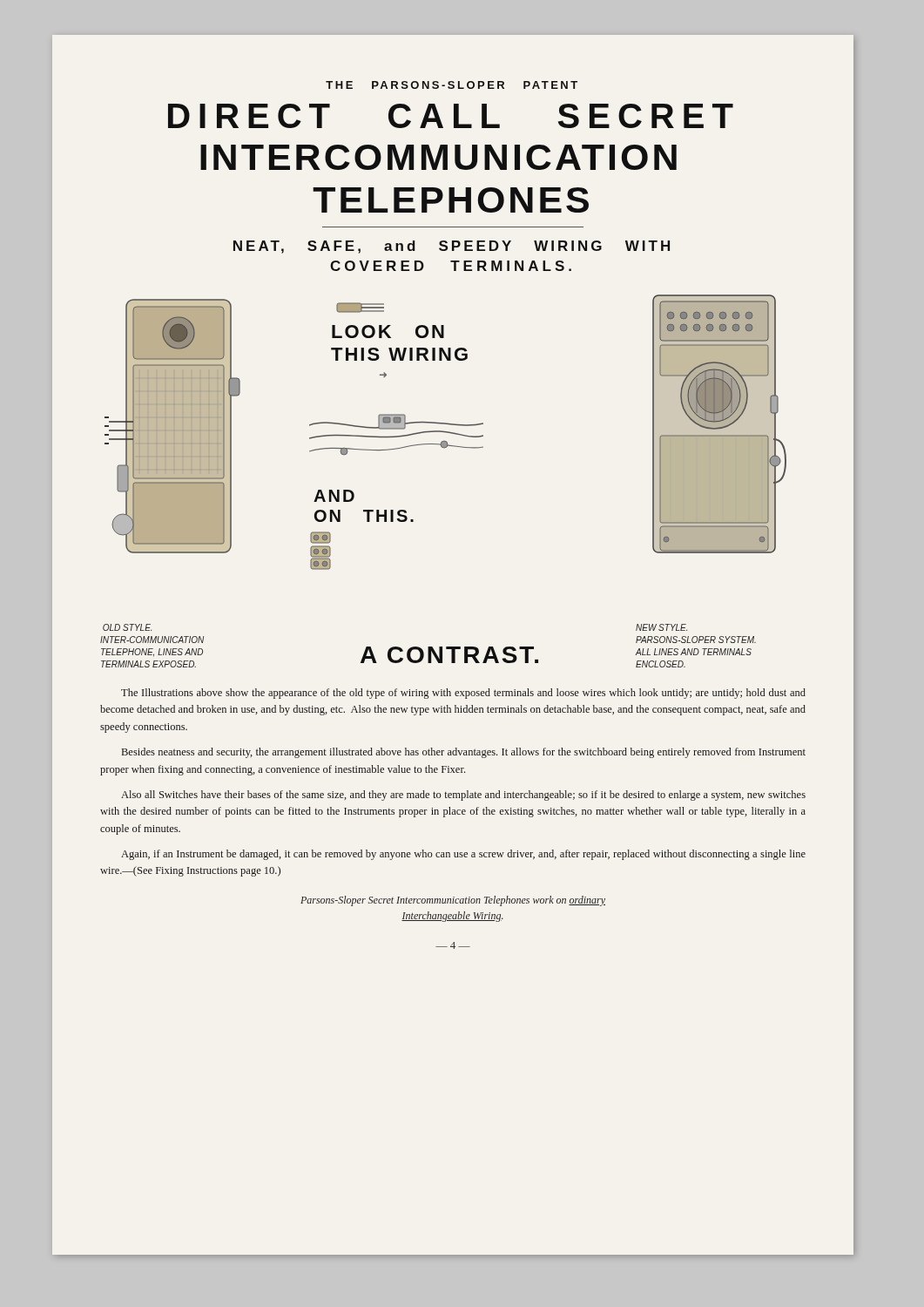Locate the element starting "Again, if an Instrument be damaged, it"
The height and width of the screenshot is (1307, 924).
(x=453, y=863)
